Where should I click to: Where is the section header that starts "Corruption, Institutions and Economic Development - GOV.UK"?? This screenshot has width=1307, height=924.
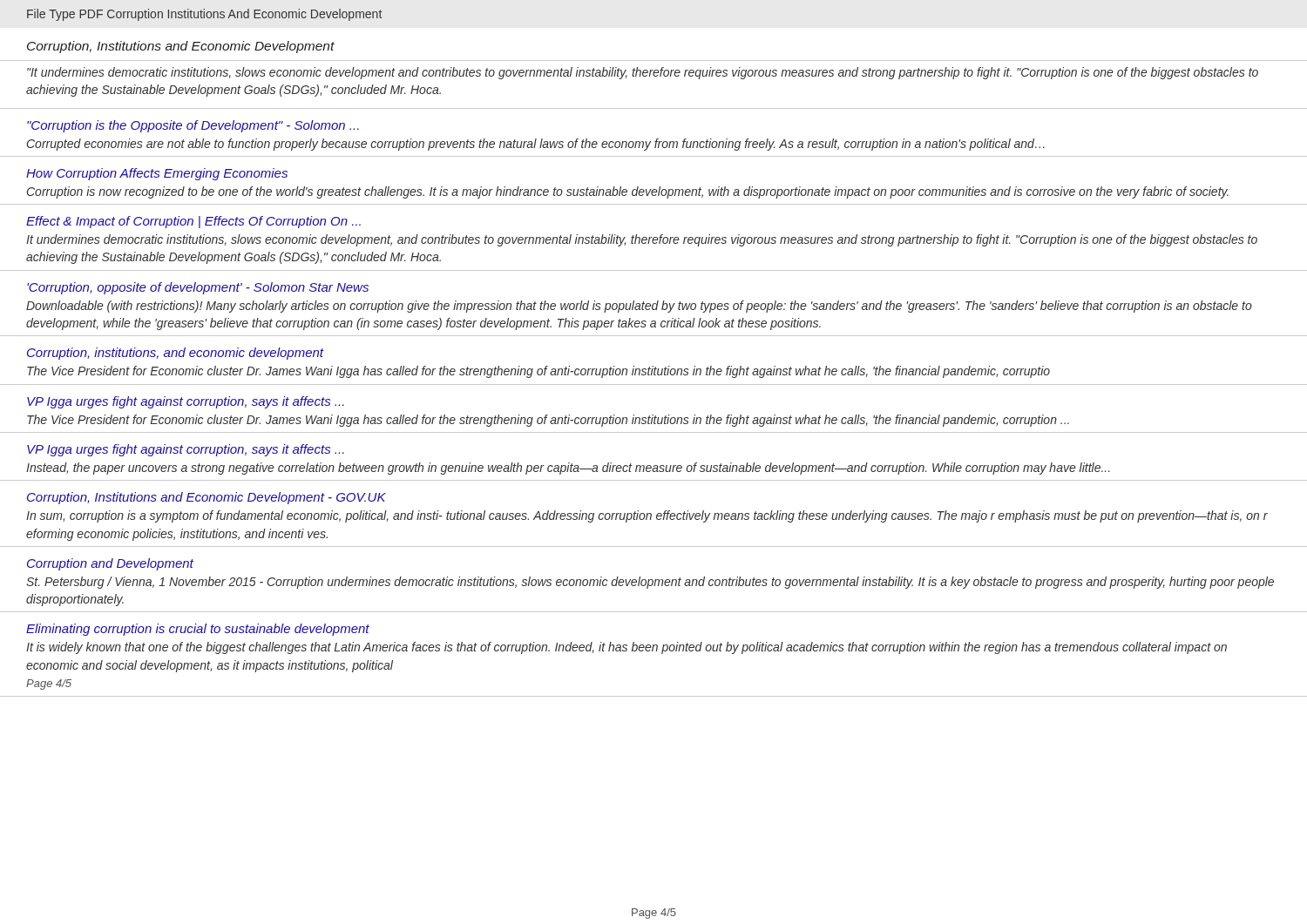point(654,516)
